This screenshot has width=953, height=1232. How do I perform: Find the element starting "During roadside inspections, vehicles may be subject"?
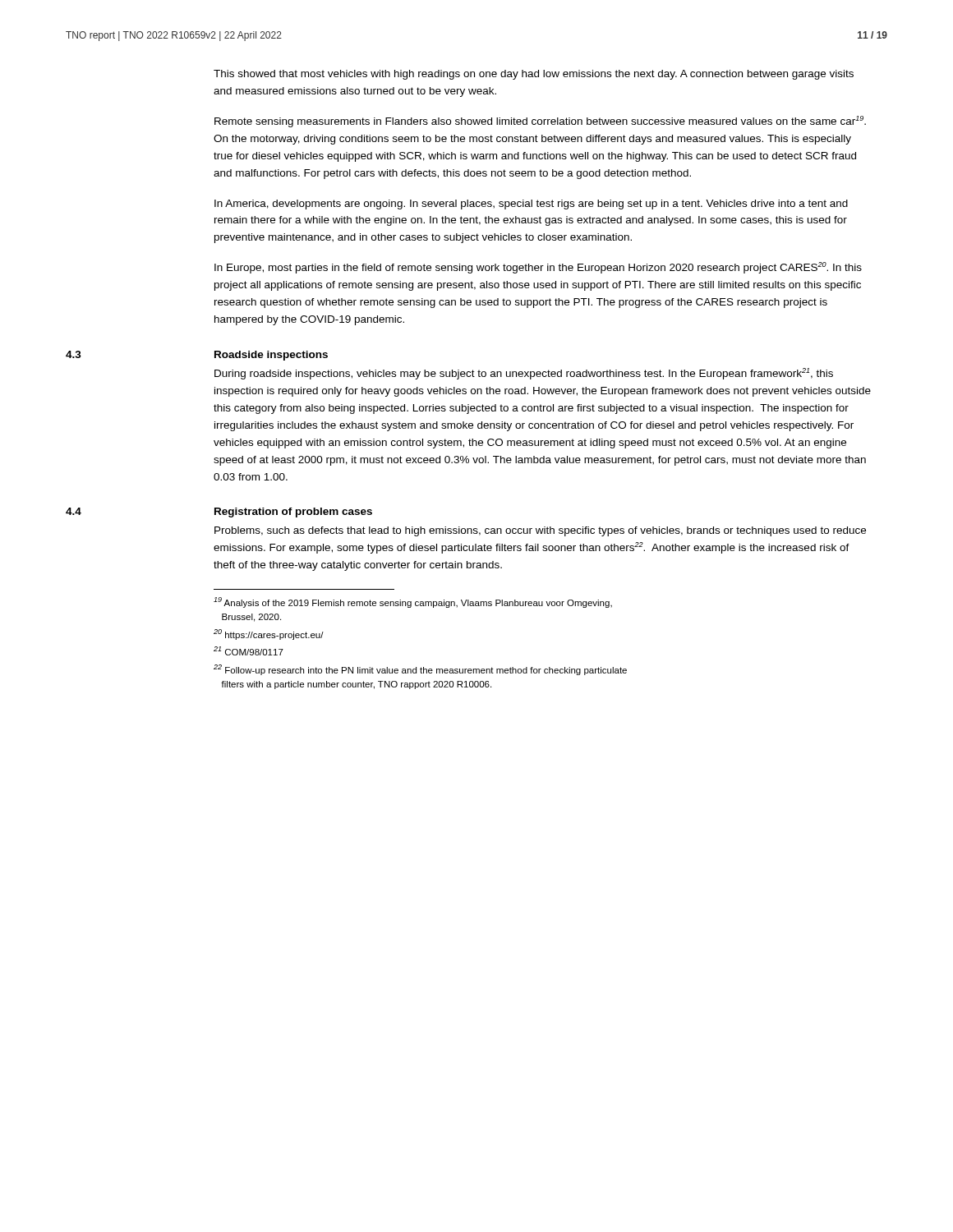click(542, 424)
